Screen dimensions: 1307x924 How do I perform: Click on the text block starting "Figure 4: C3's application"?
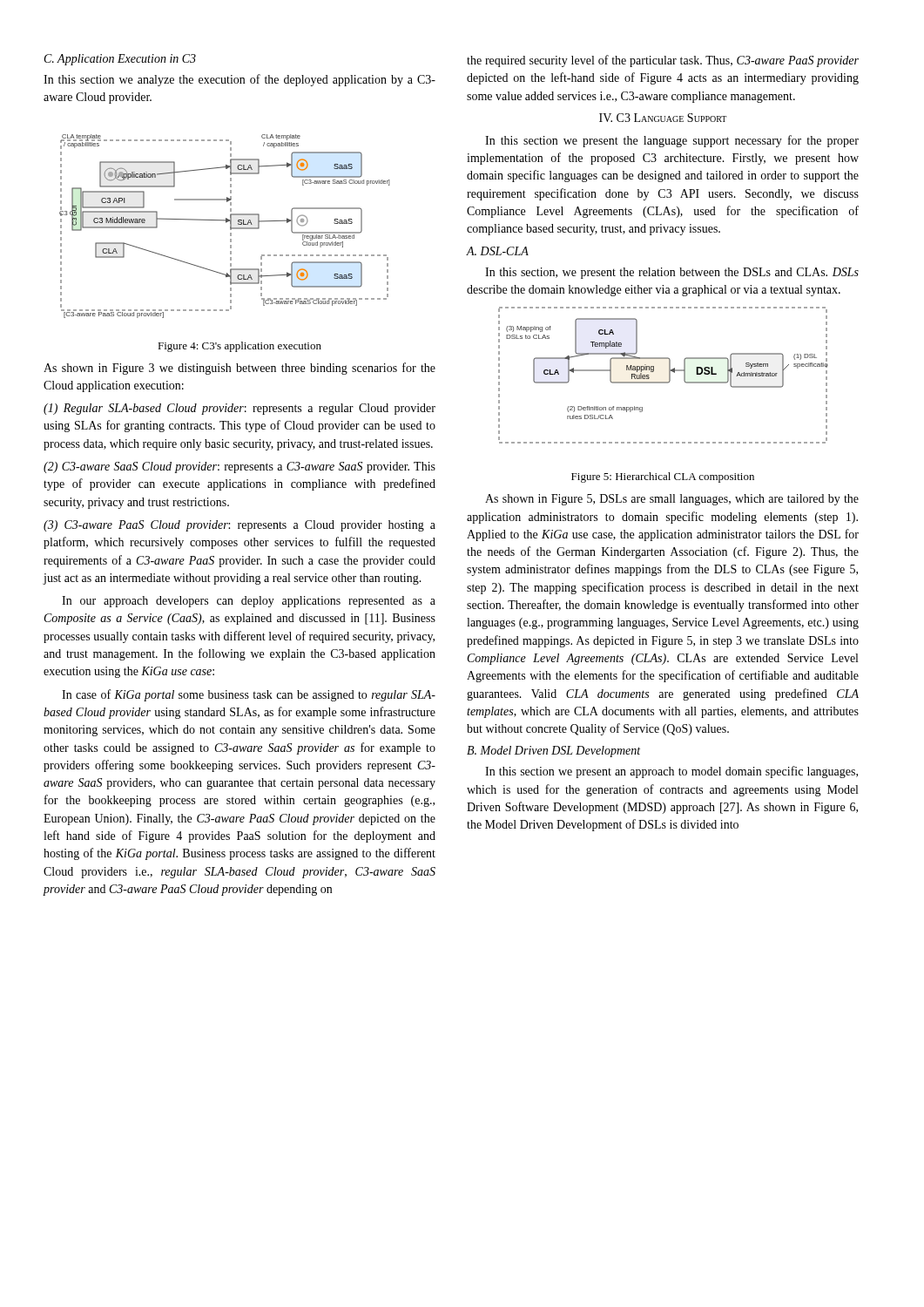tap(239, 345)
